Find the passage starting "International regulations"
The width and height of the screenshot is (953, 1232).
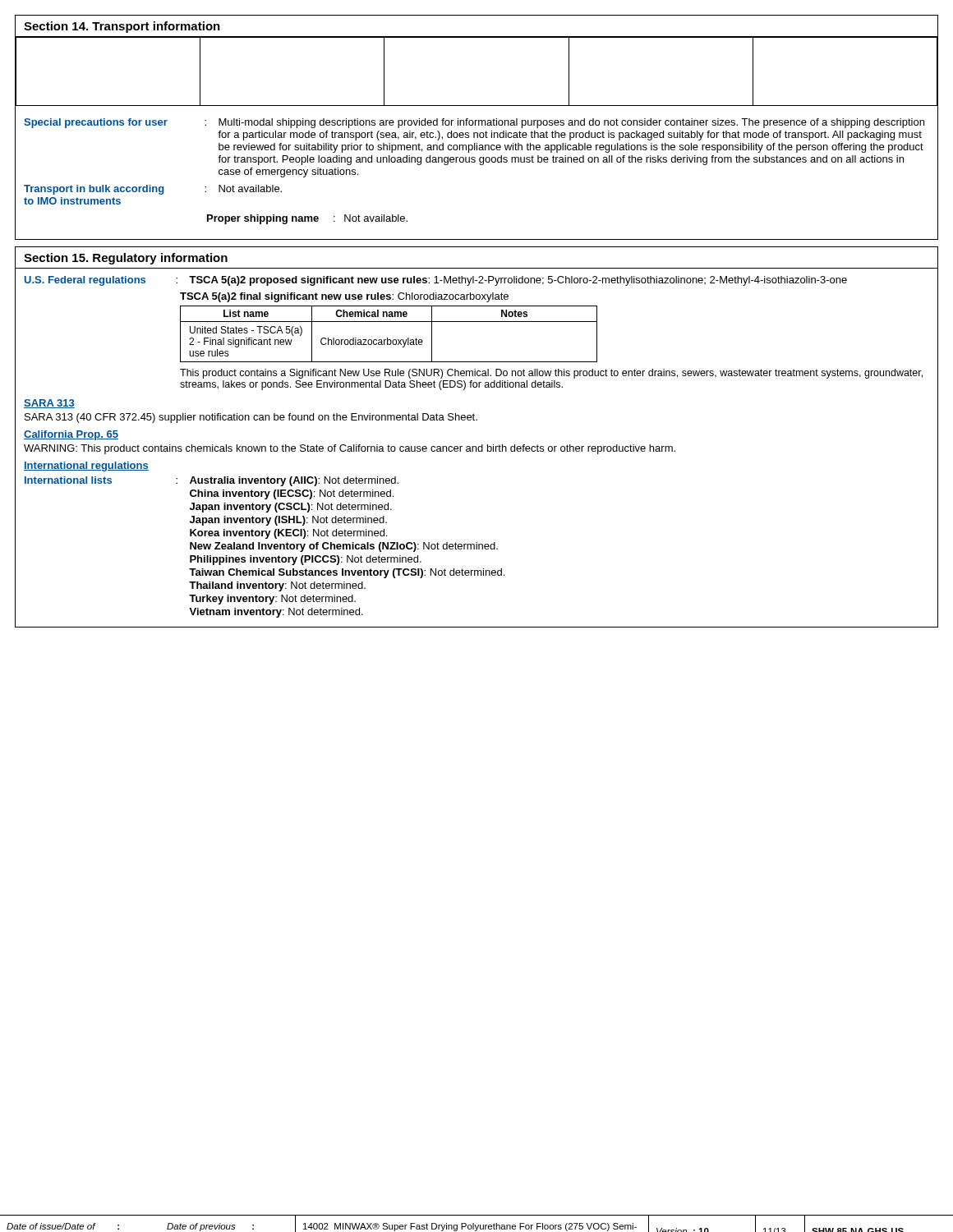[86, 465]
